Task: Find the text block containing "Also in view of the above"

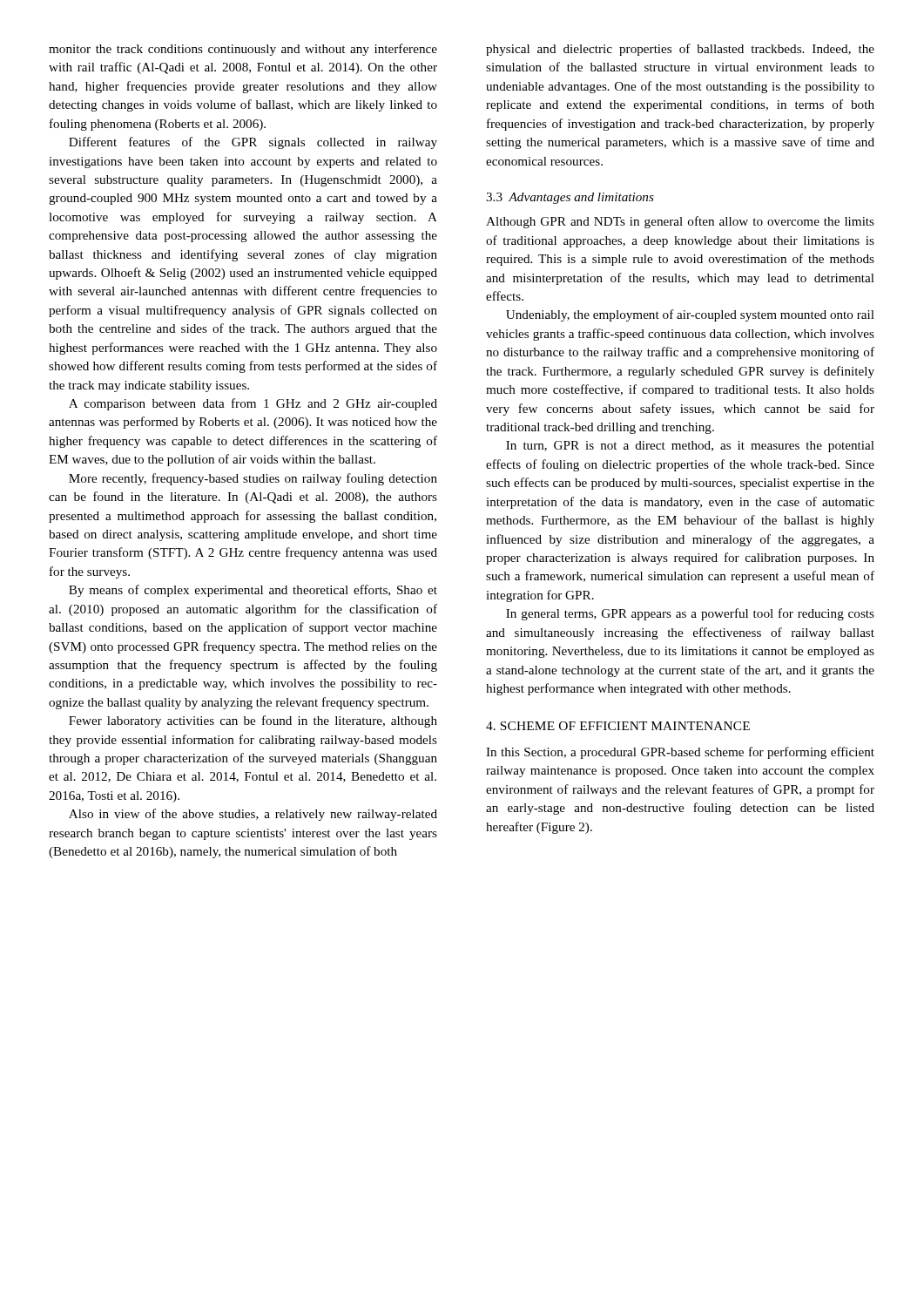Action: point(243,832)
